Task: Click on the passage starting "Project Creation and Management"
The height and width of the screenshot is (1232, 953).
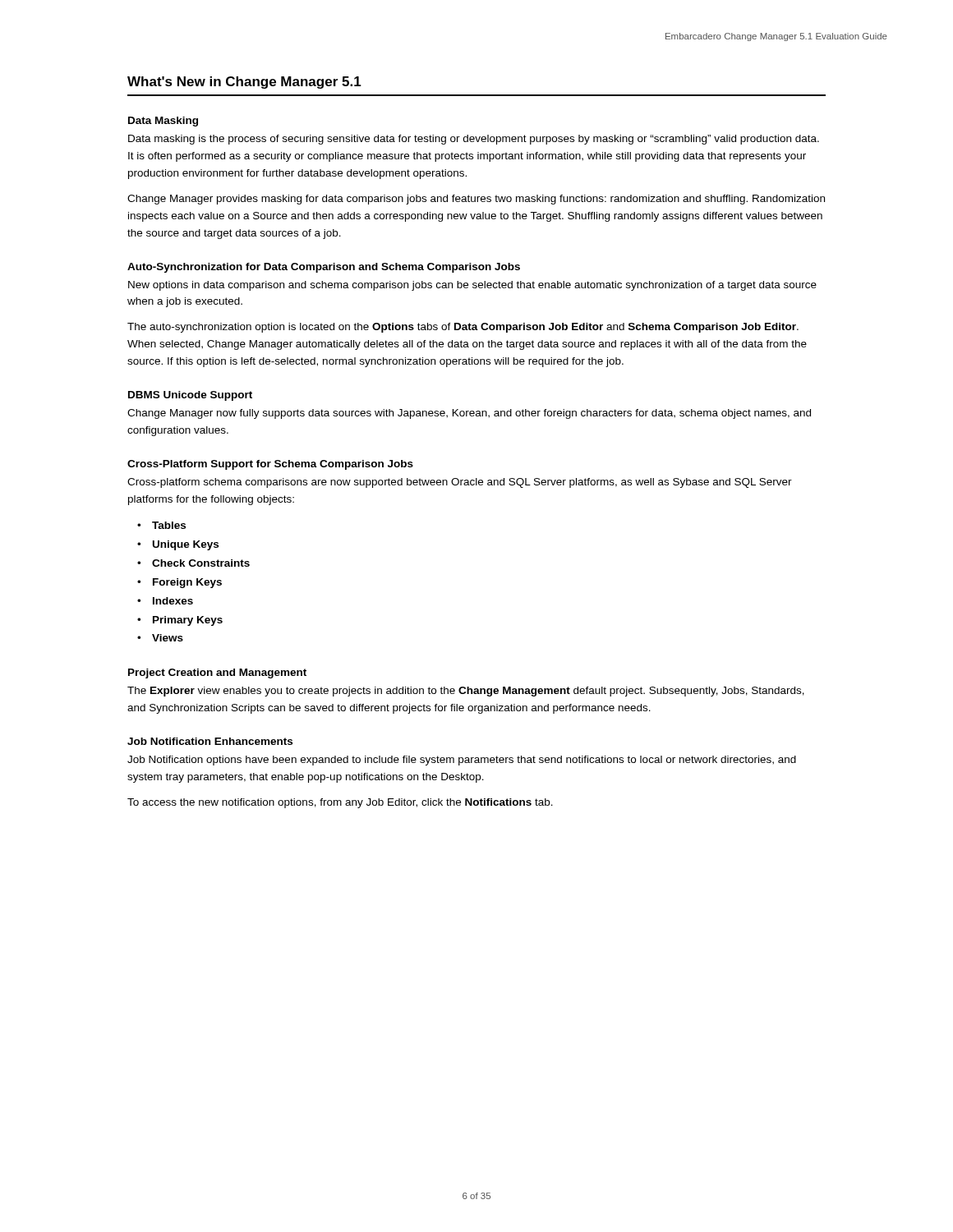Action: tap(217, 673)
